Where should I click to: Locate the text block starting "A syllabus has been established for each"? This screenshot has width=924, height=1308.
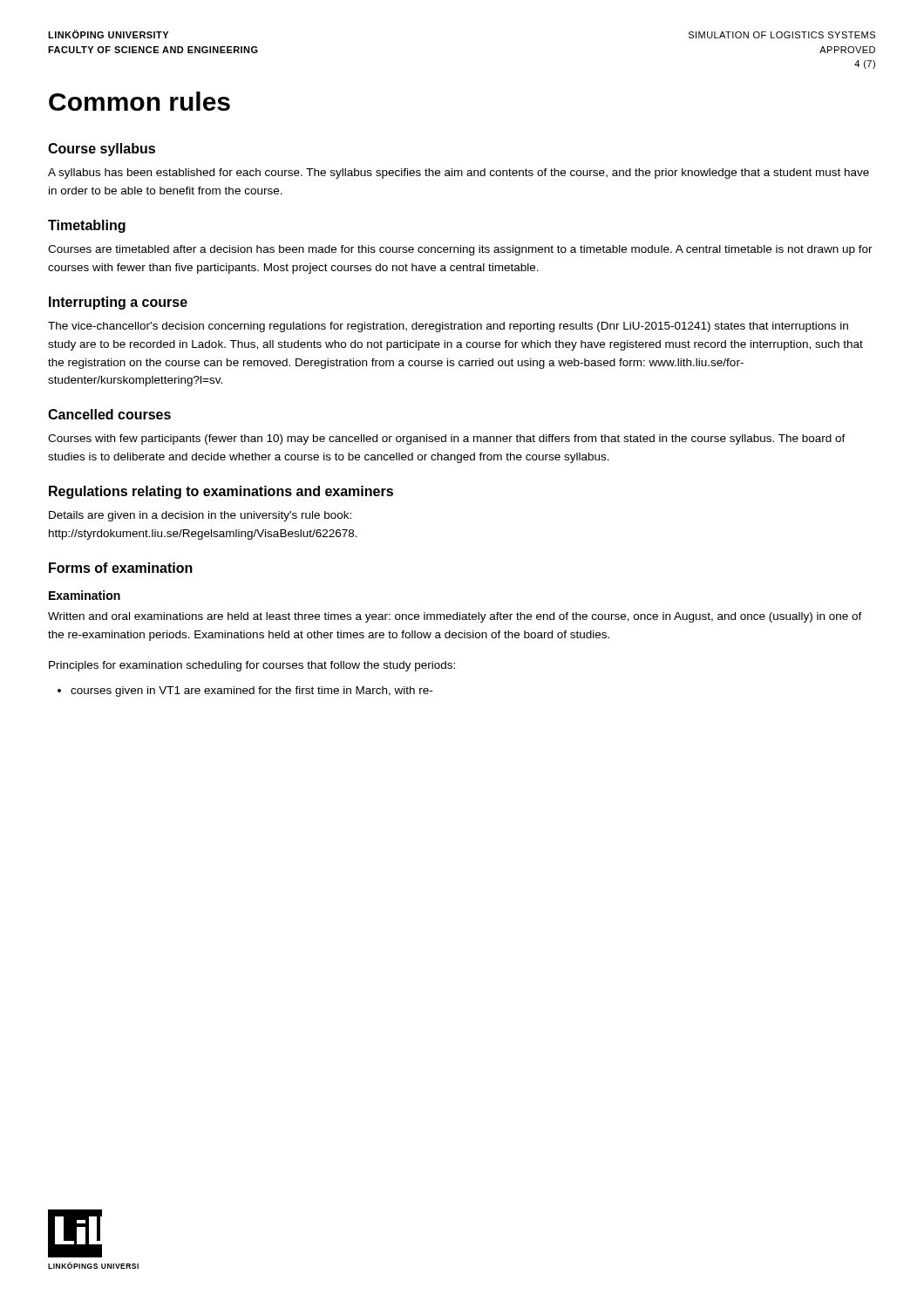(x=462, y=182)
